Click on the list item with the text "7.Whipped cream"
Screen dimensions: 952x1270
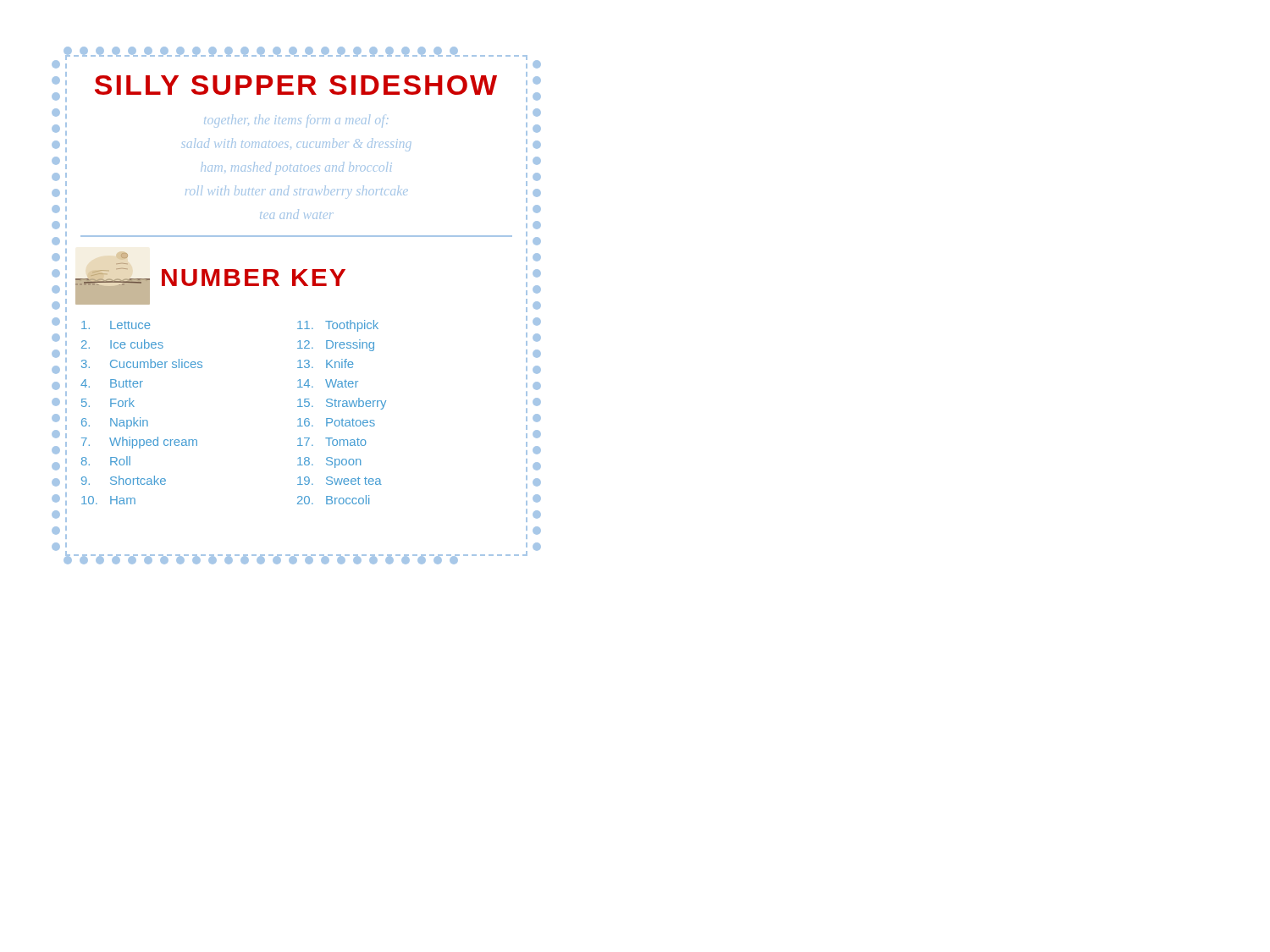(139, 441)
